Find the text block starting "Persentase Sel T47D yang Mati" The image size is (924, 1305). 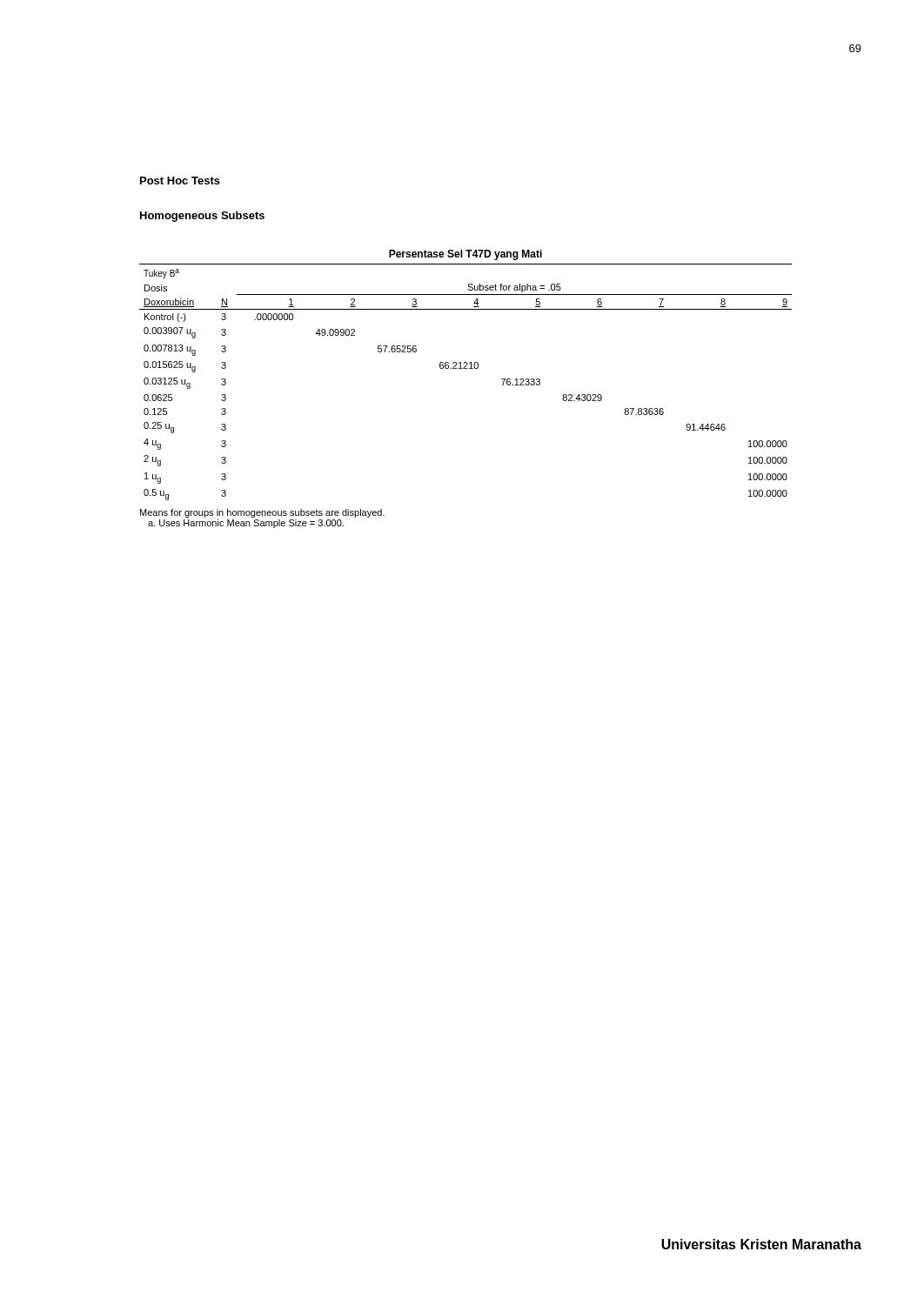tap(466, 254)
